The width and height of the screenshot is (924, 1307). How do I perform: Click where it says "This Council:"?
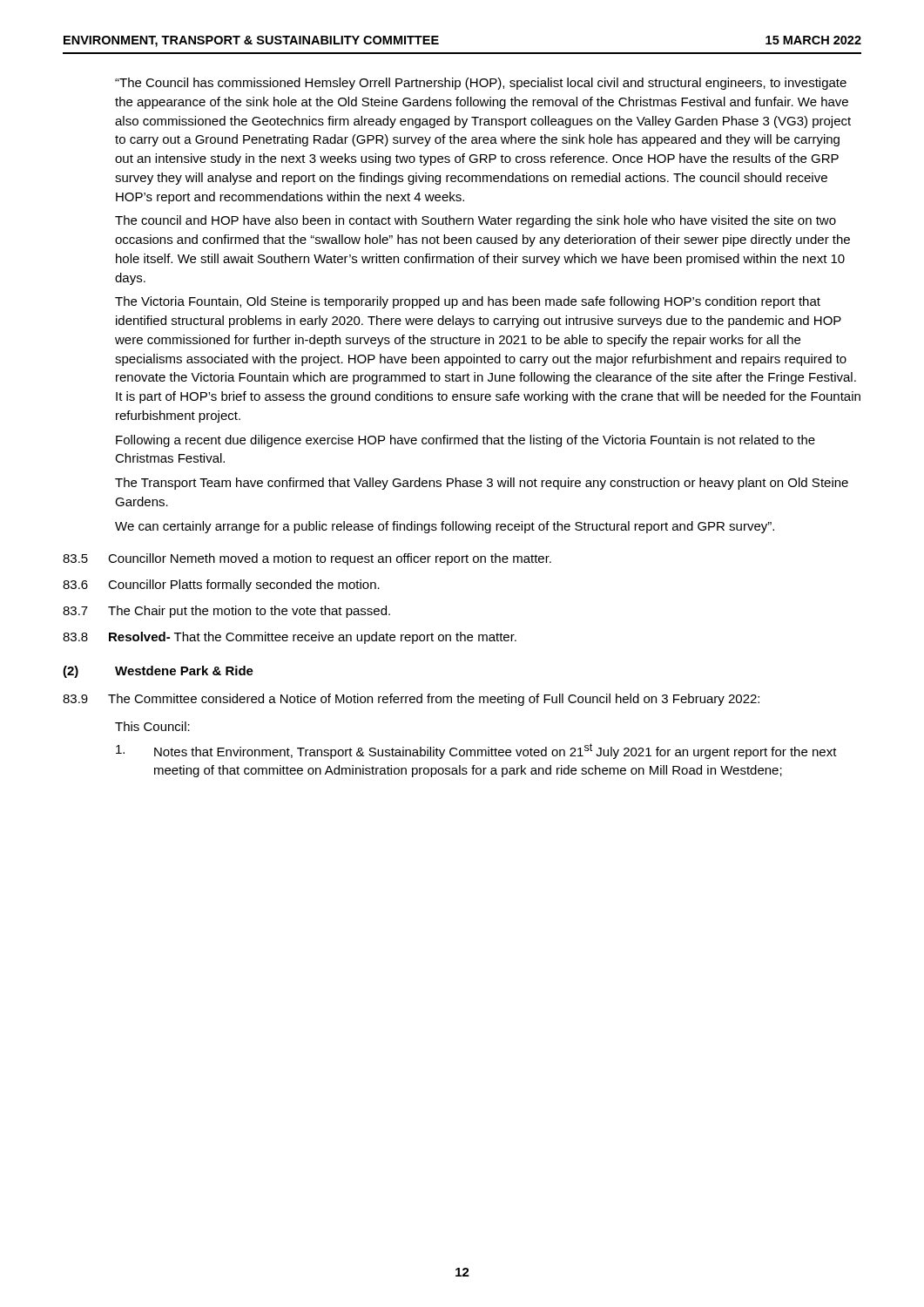click(x=153, y=726)
